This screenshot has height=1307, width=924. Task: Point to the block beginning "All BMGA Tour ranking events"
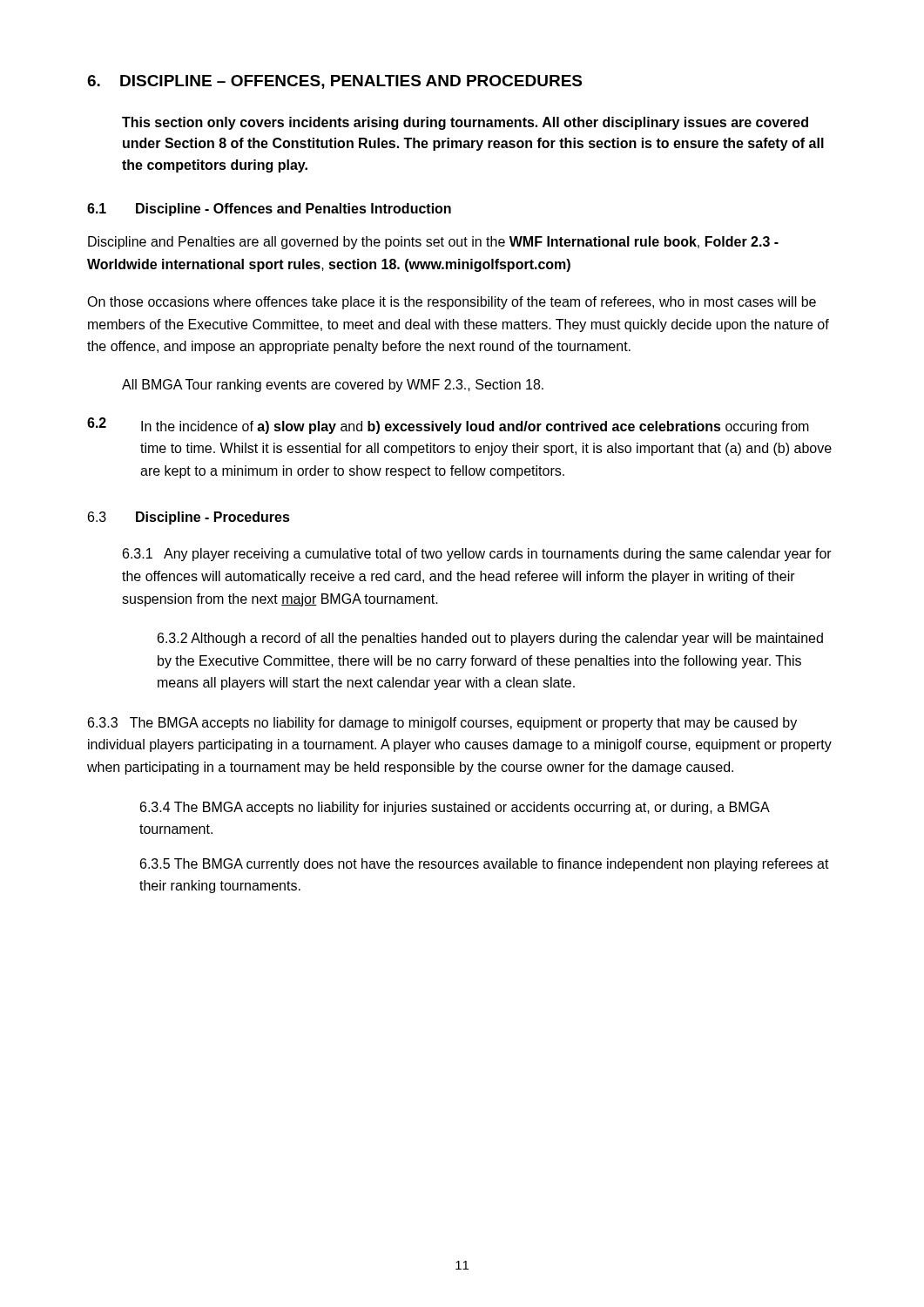333,385
